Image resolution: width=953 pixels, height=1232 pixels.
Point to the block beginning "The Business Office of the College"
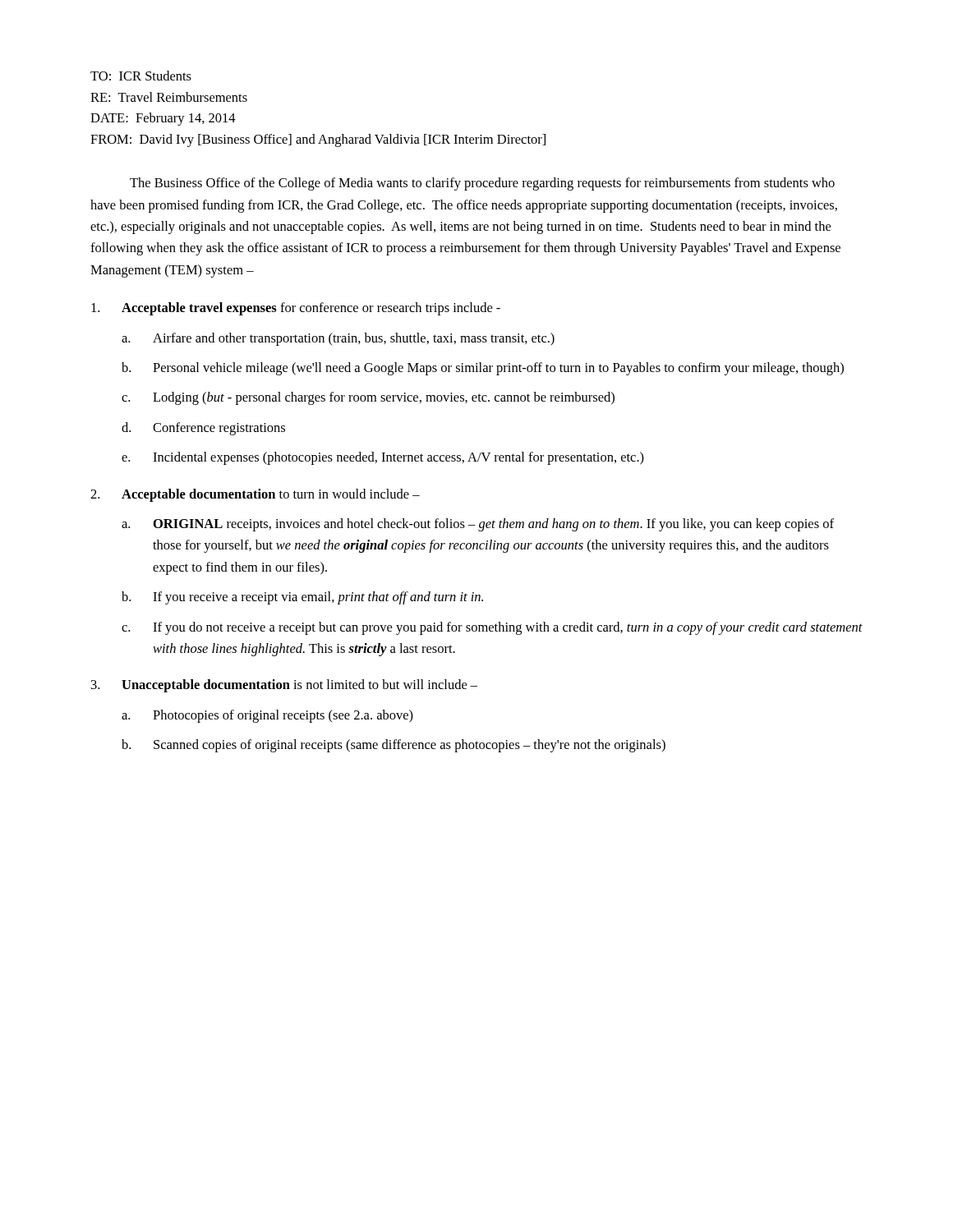pos(466,226)
